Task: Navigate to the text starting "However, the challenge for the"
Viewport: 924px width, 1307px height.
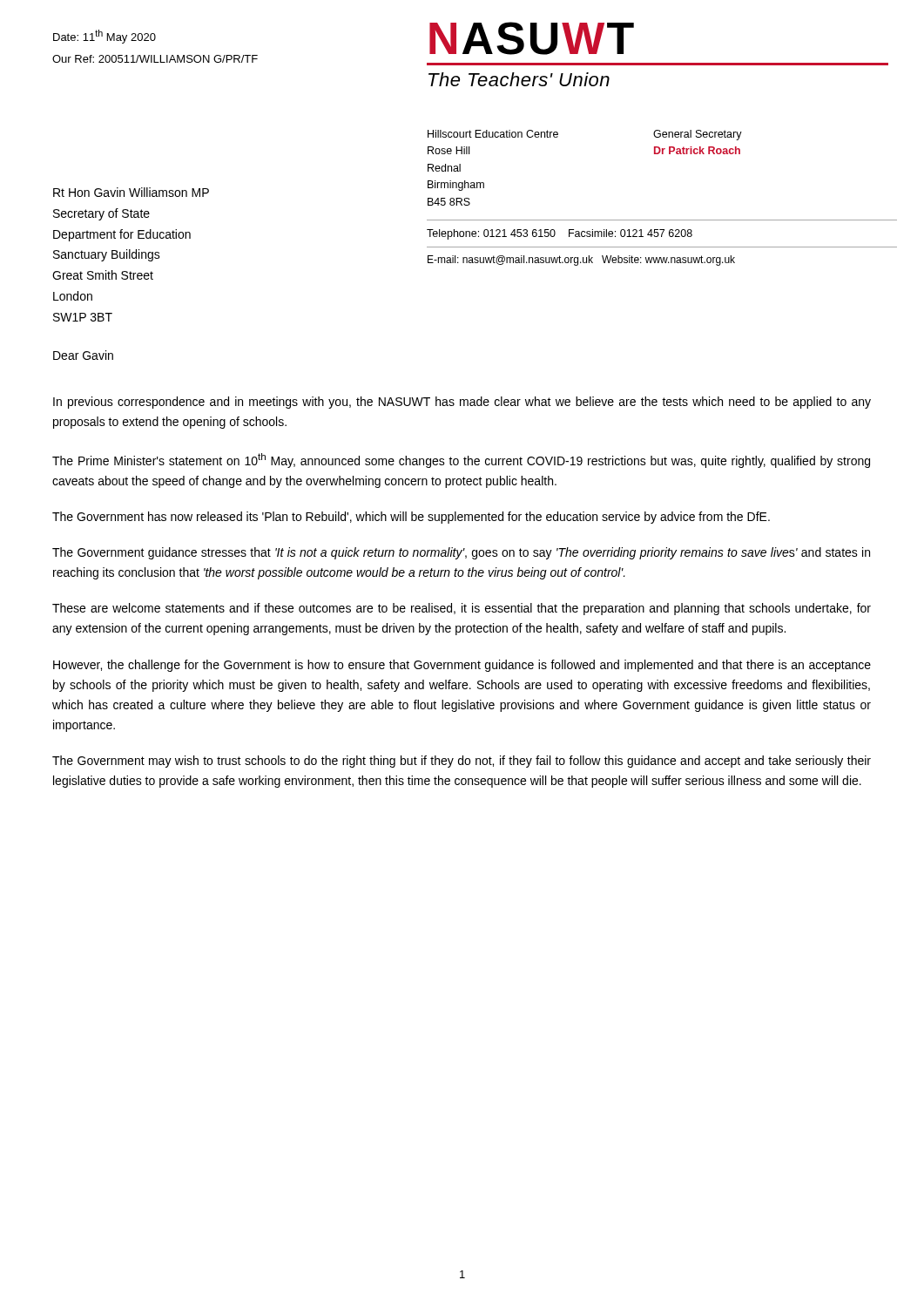Action: click(x=462, y=695)
